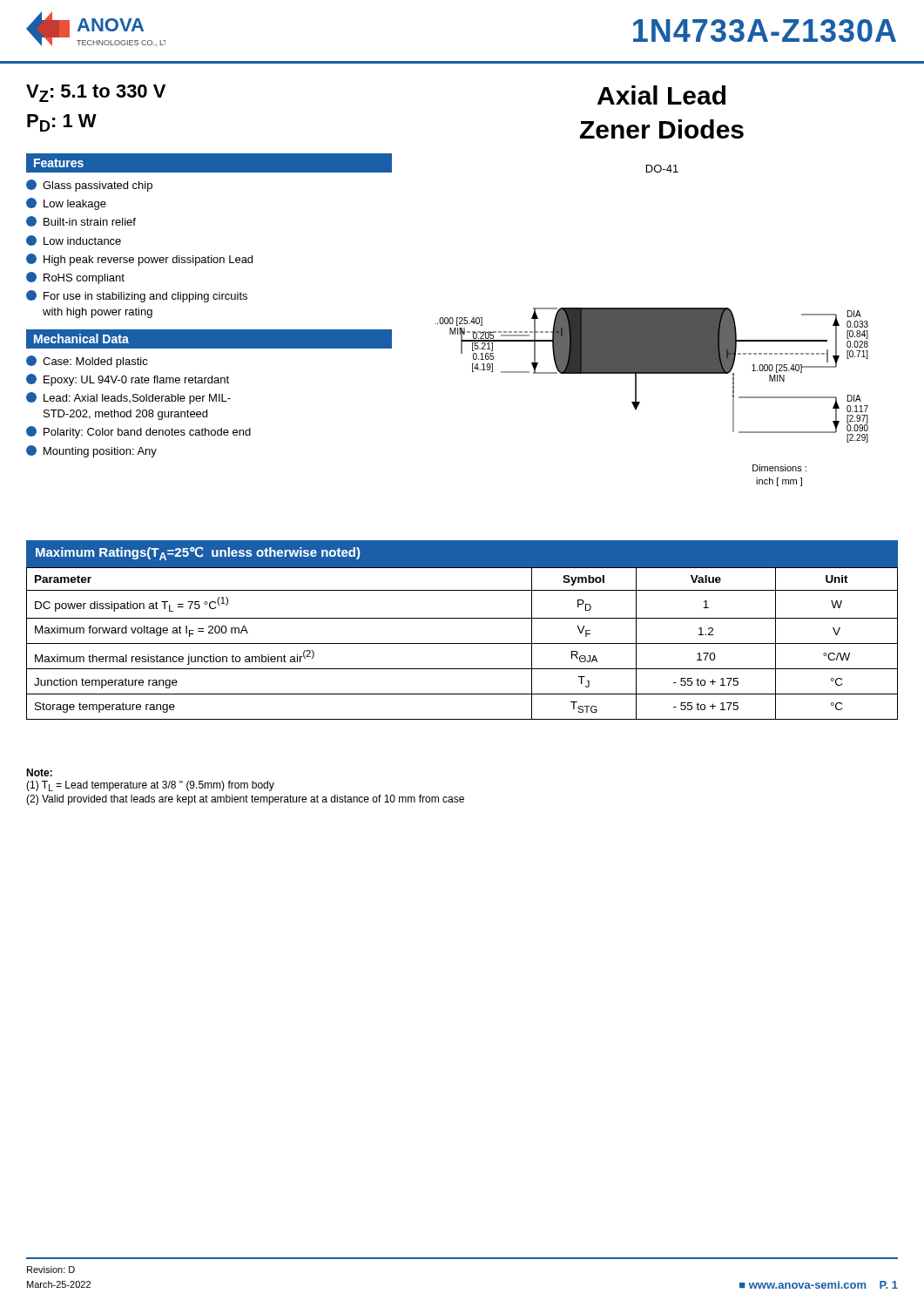The image size is (924, 1307).
Task: Where does it say "Mounting position: Any"?
Action: (91, 451)
